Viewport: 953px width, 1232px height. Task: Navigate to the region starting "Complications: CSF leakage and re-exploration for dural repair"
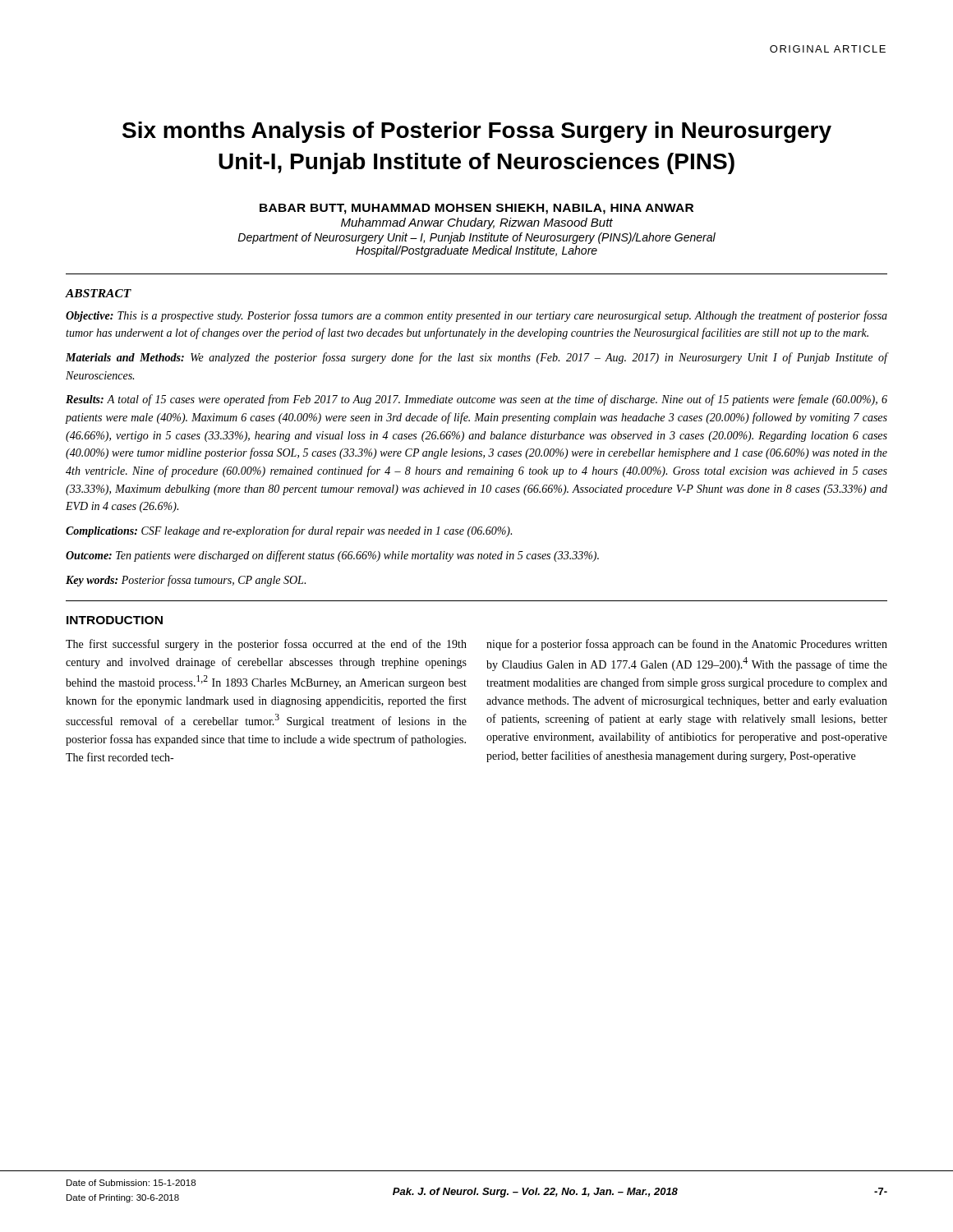click(289, 531)
